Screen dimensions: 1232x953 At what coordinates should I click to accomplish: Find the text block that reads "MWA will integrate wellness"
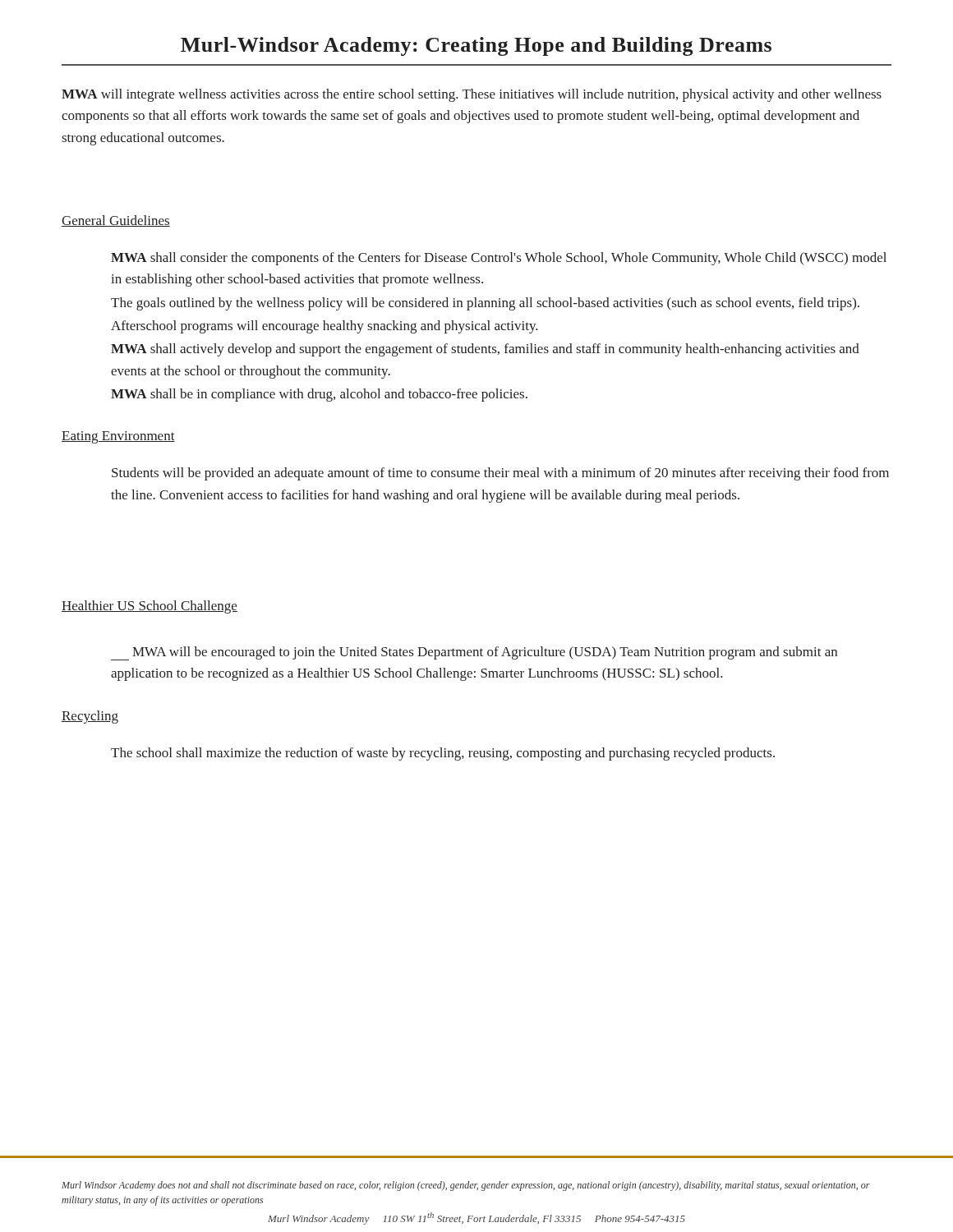pos(472,116)
